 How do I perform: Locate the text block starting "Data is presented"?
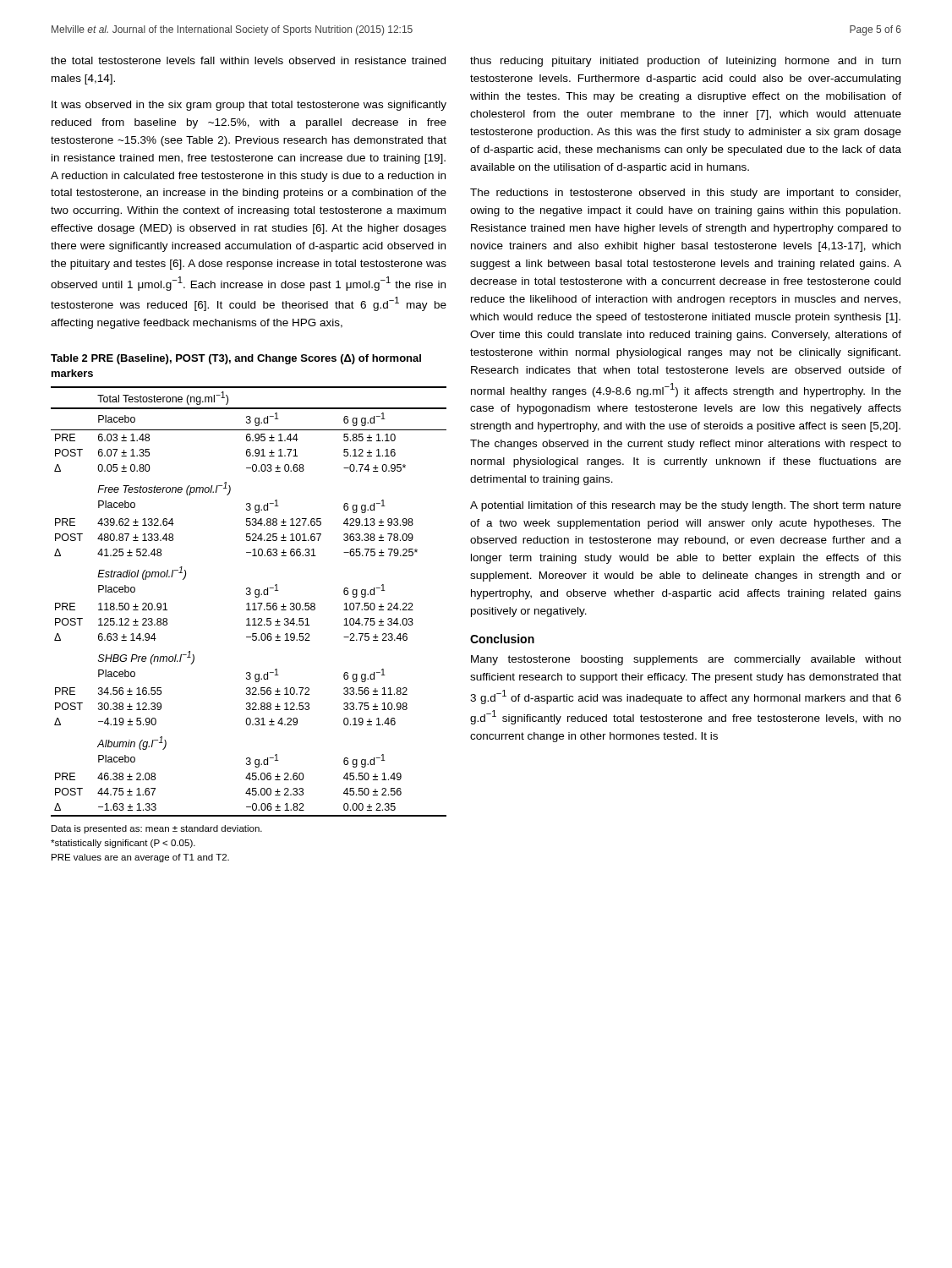pos(157,843)
